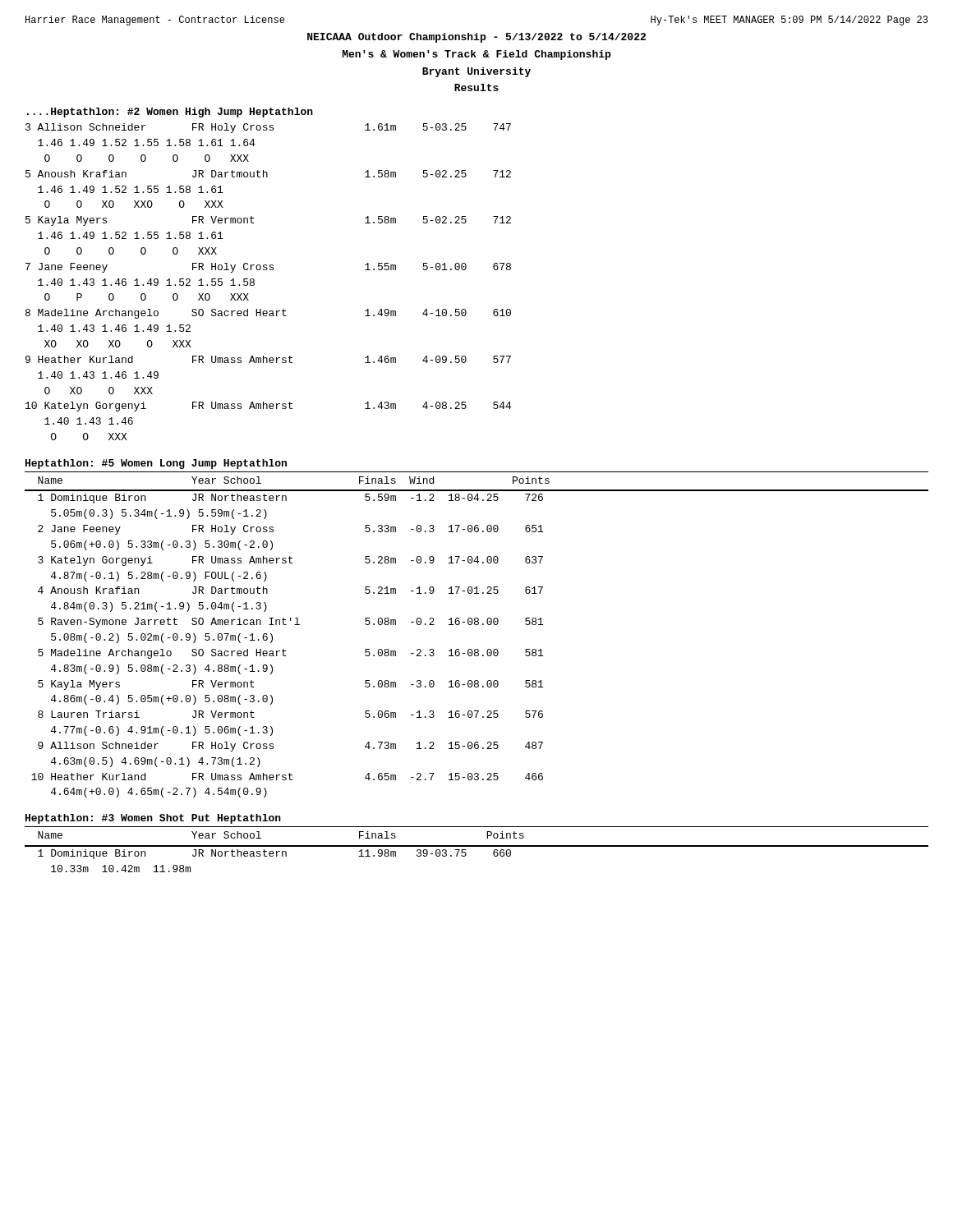Click the passage that begins "5 Anoush Krafian JR Dartmouth"
This screenshot has width=953, height=1232.
point(268,174)
